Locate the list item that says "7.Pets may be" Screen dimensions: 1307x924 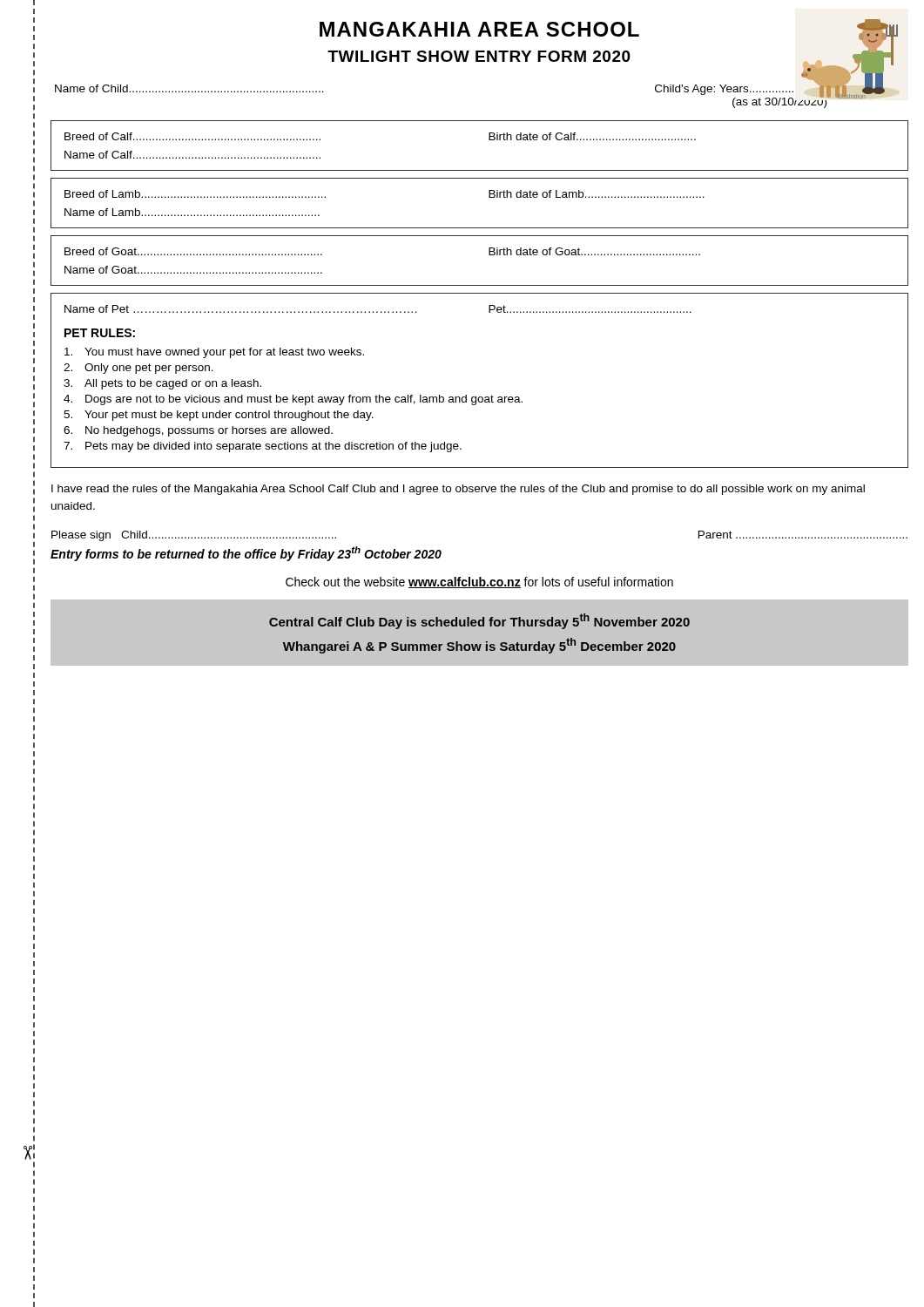click(263, 446)
